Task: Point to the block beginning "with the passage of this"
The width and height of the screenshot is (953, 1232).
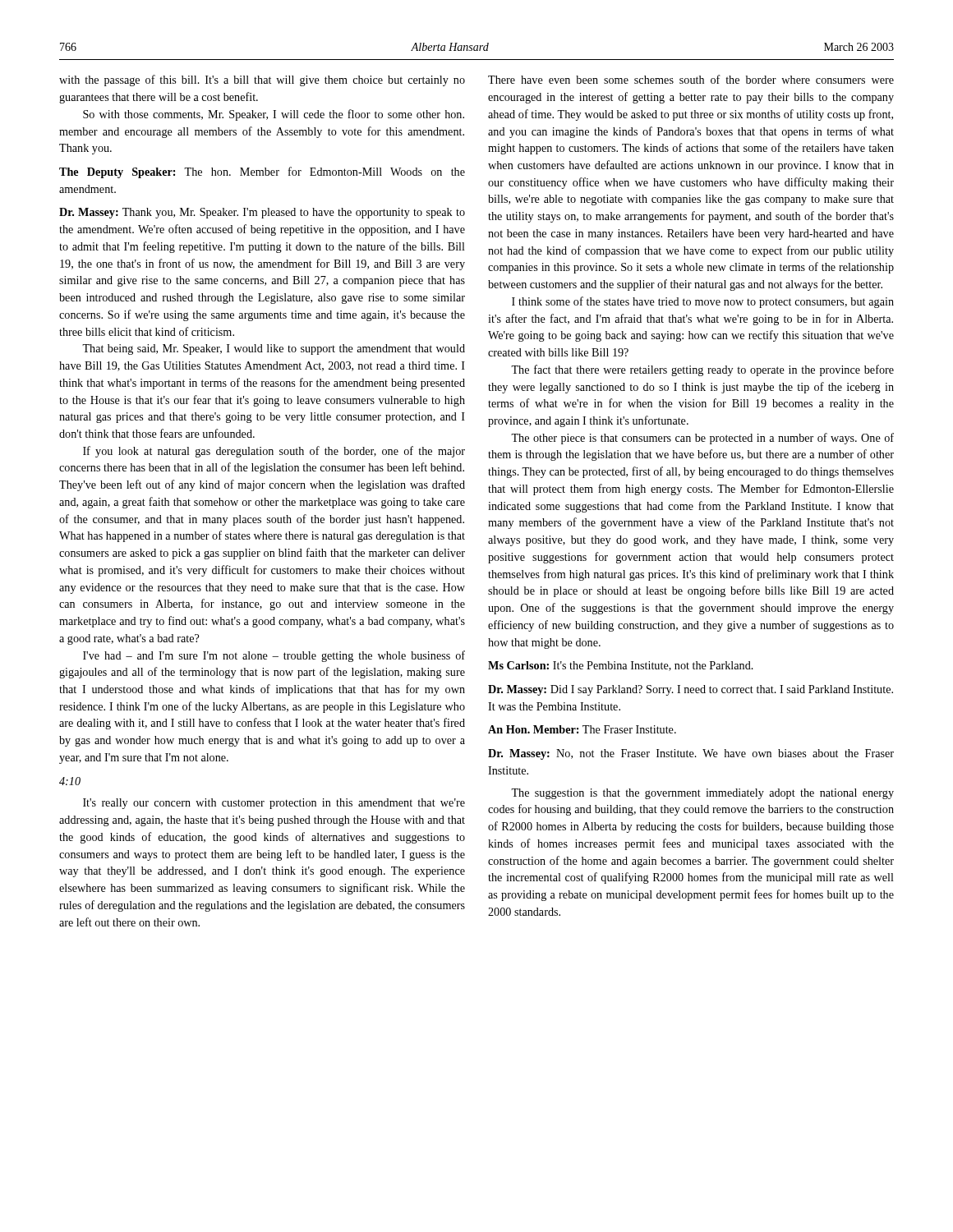Action: coord(262,114)
